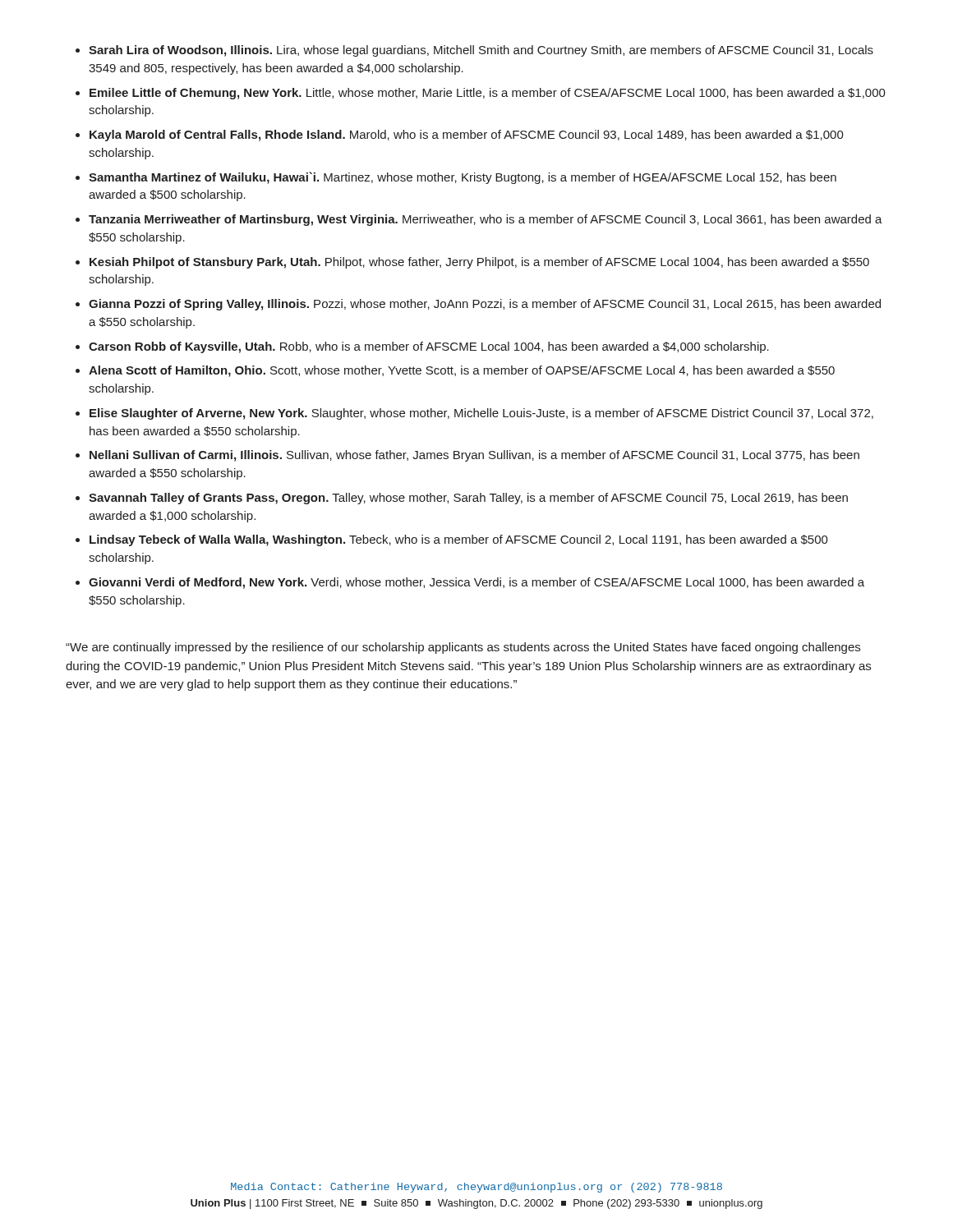Viewport: 953px width, 1232px height.
Task: Click on the list item containing "Lindsay Tebeck of Walla Walla,"
Action: point(458,548)
